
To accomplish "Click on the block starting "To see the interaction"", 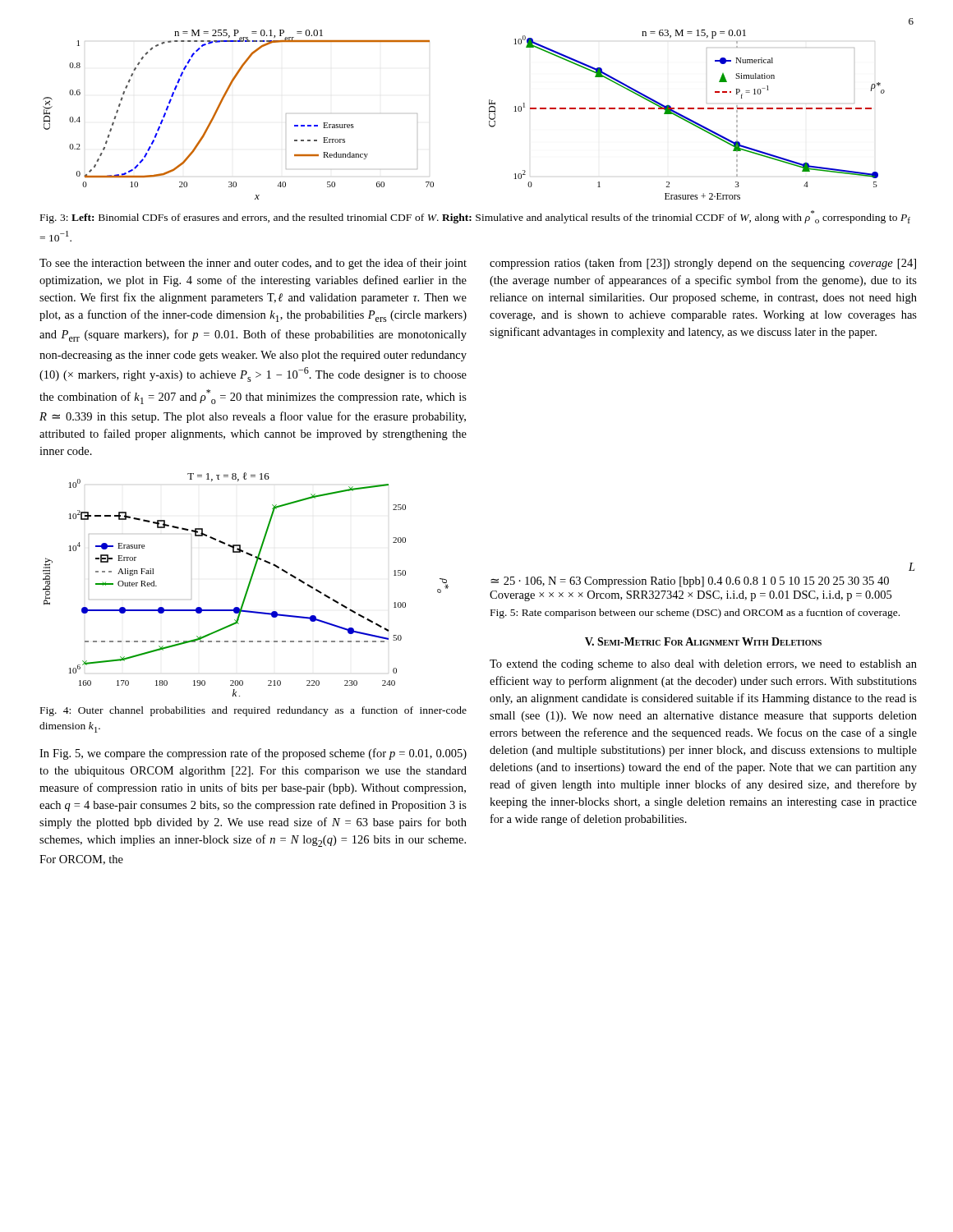I will click(253, 357).
